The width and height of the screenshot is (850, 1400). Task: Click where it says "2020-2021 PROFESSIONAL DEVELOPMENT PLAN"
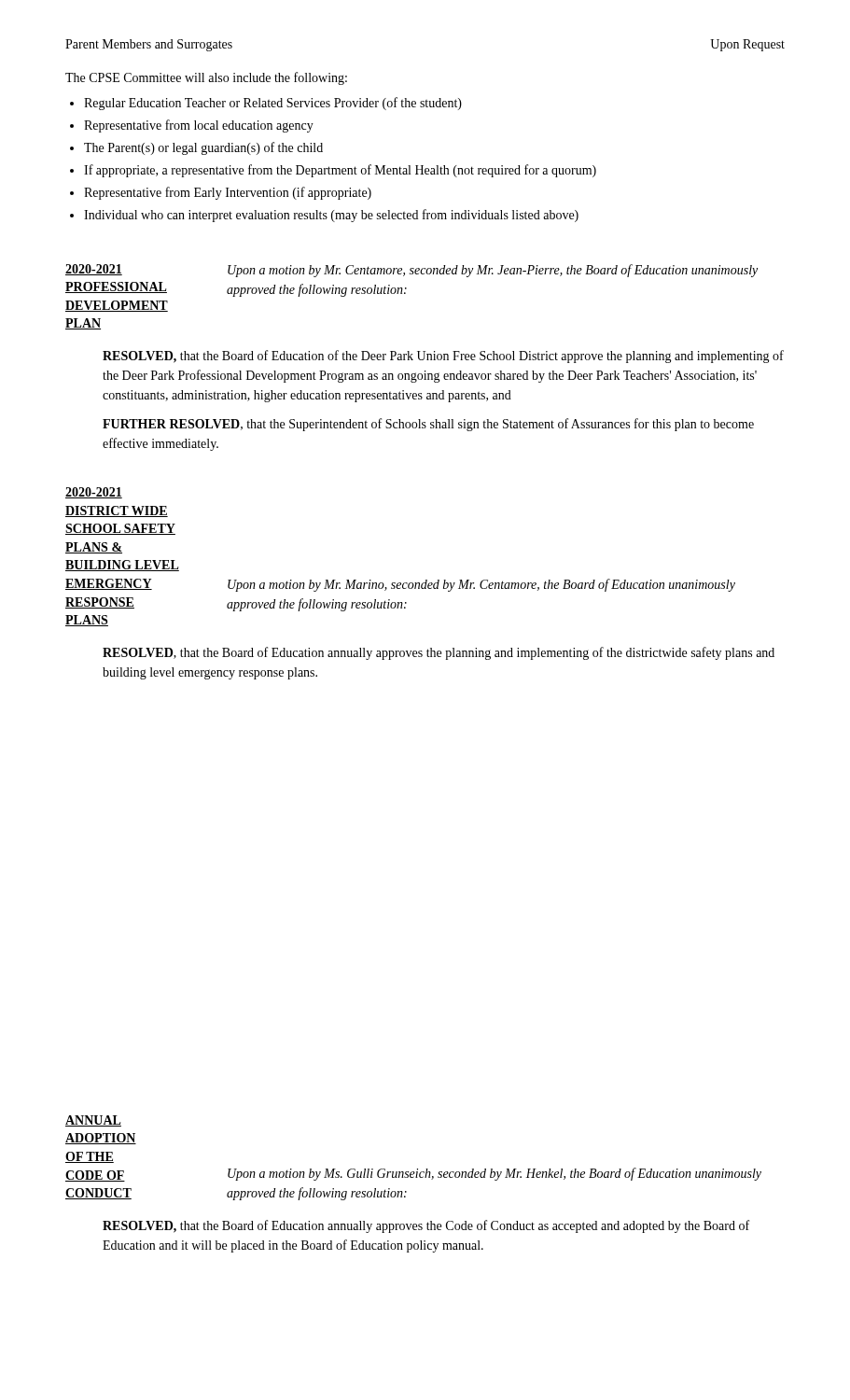point(138,297)
